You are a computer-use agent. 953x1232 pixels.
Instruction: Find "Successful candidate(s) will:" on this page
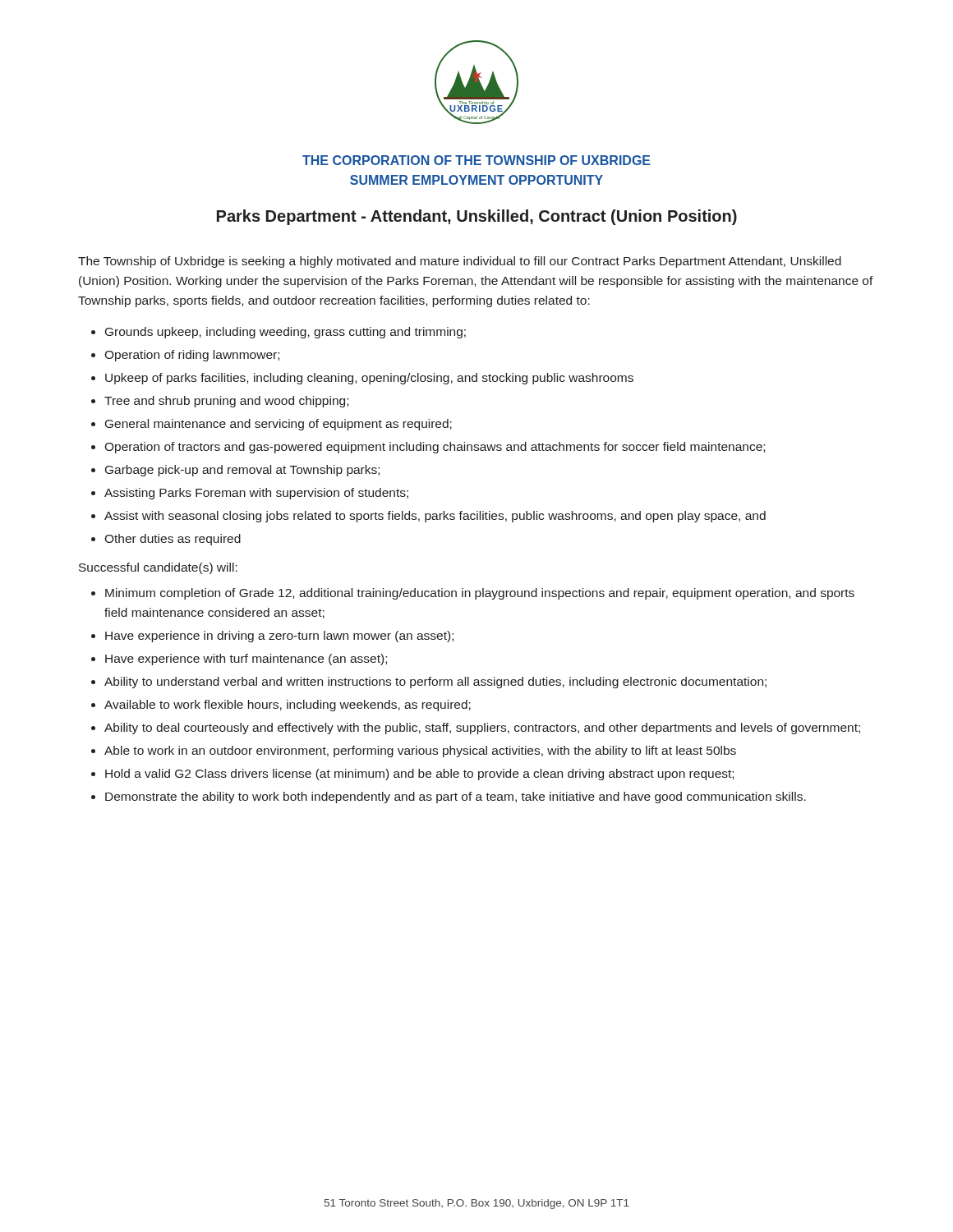(x=158, y=567)
